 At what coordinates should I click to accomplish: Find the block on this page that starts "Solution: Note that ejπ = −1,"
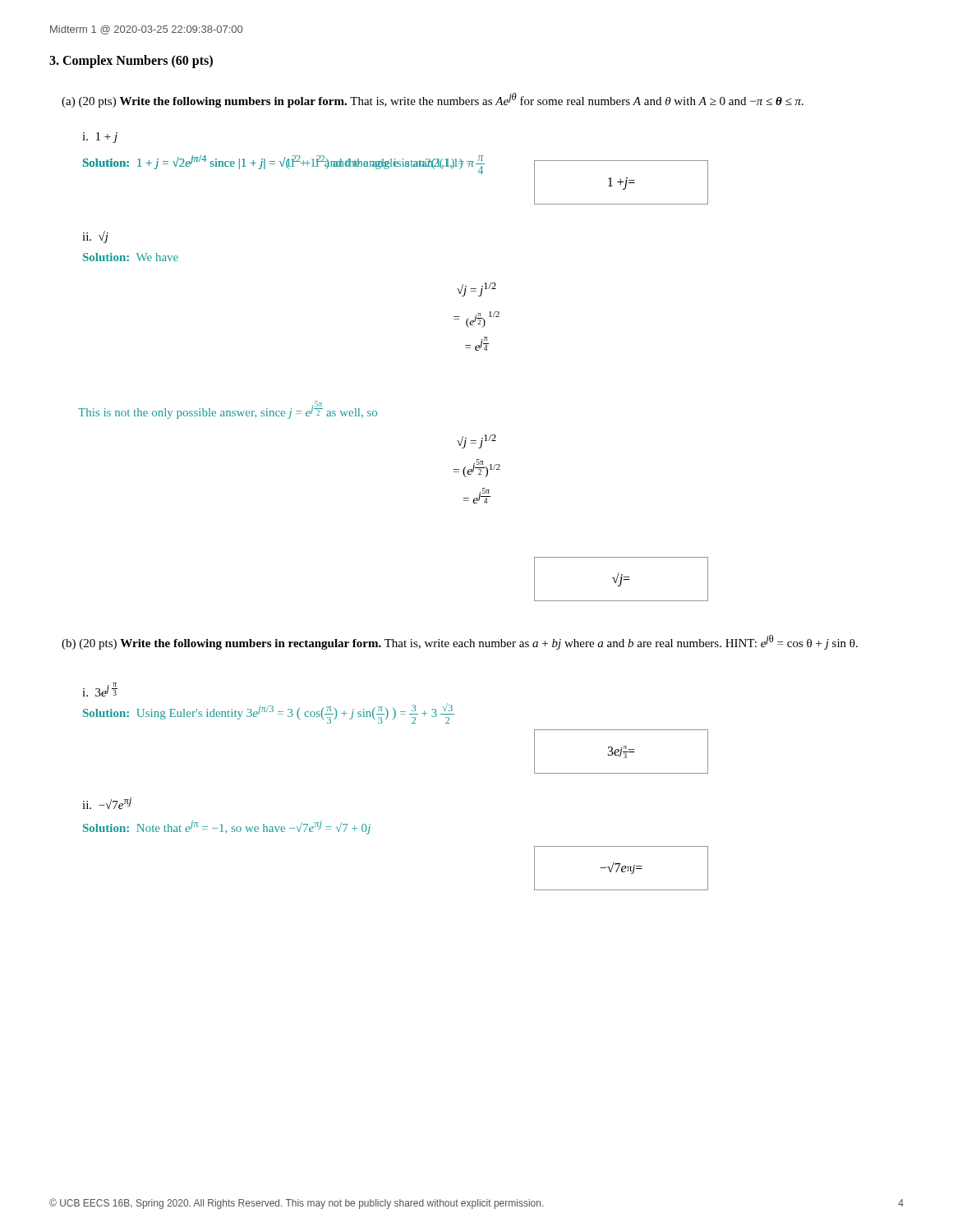pos(226,826)
